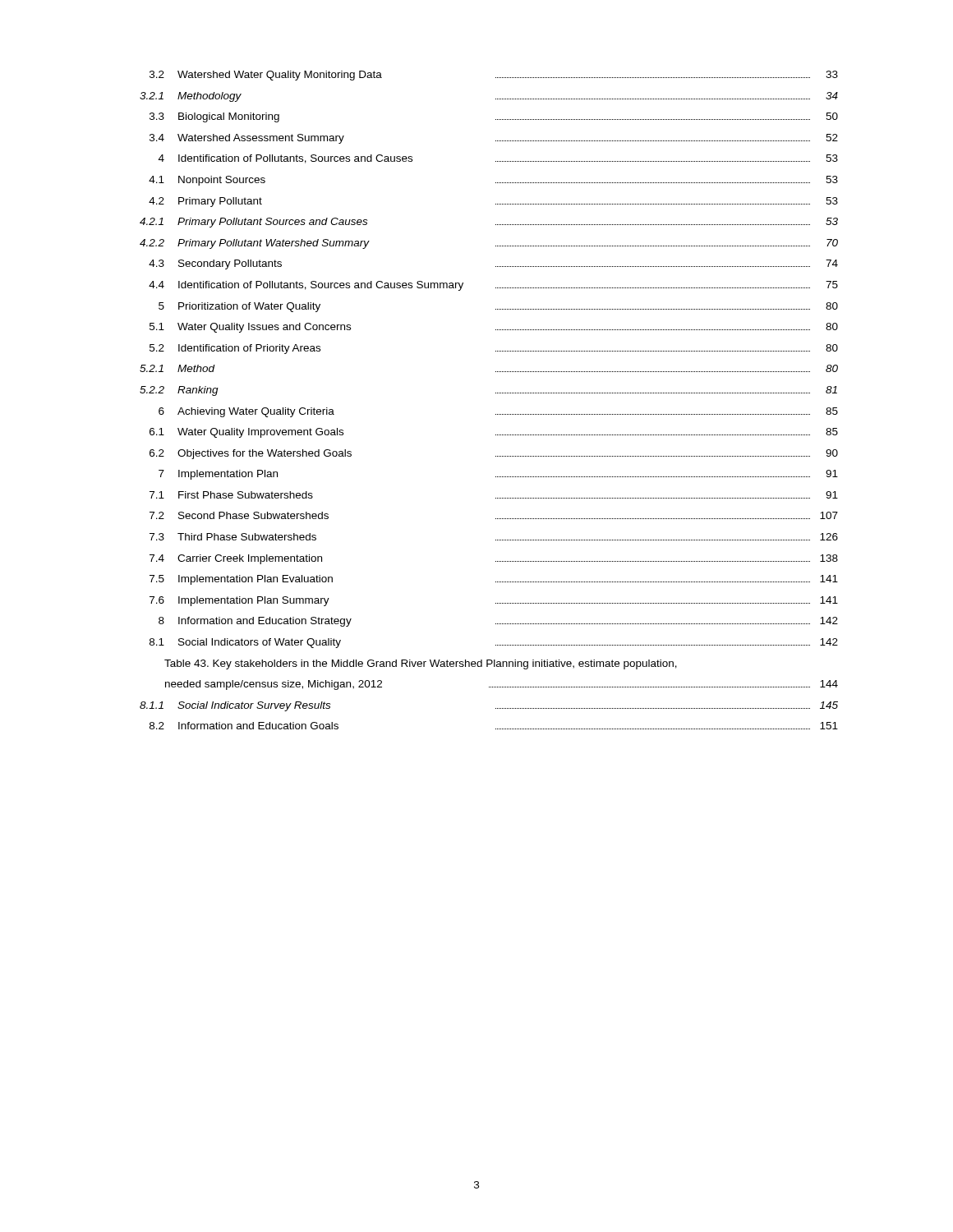Viewport: 953px width, 1232px height.
Task: Point to the text block starting "4.2.2 Primary Pollutant Watershed Summary 70"
Action: click(x=152, y=244)
